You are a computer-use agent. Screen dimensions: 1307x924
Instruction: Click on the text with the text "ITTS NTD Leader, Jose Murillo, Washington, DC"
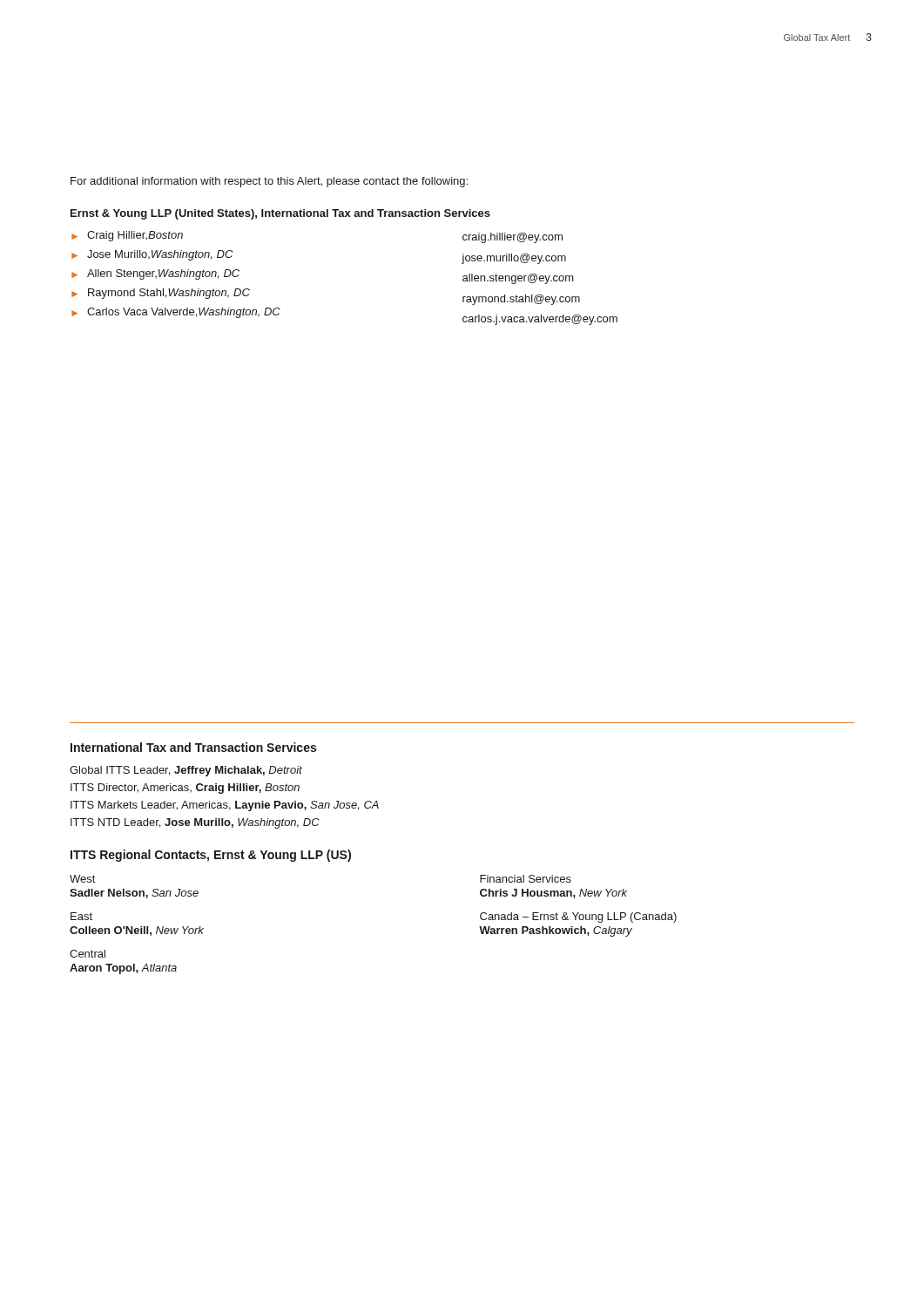pyautogui.click(x=194, y=822)
